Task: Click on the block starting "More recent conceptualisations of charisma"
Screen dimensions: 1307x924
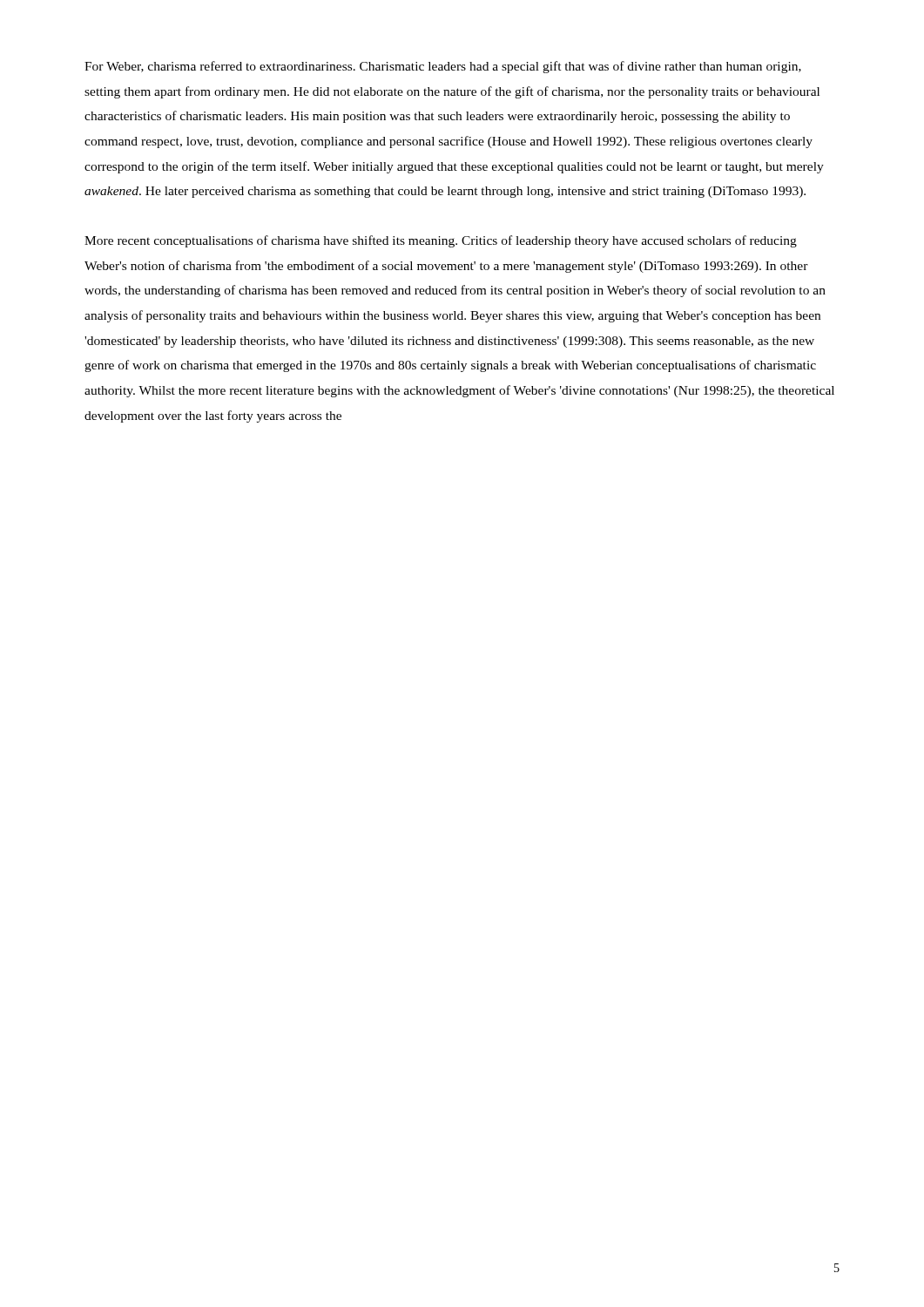Action: point(460,328)
